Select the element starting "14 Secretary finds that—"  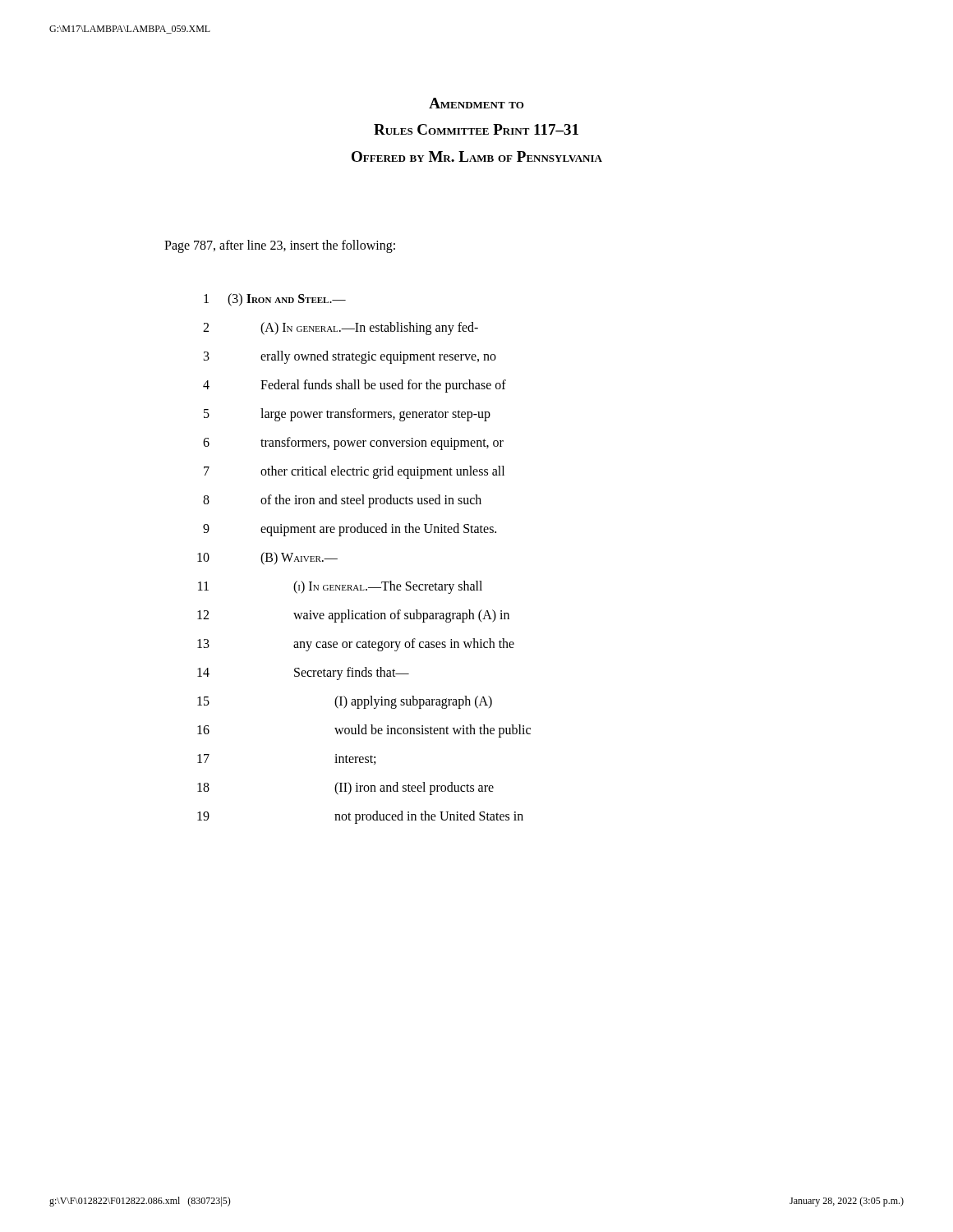click(303, 673)
